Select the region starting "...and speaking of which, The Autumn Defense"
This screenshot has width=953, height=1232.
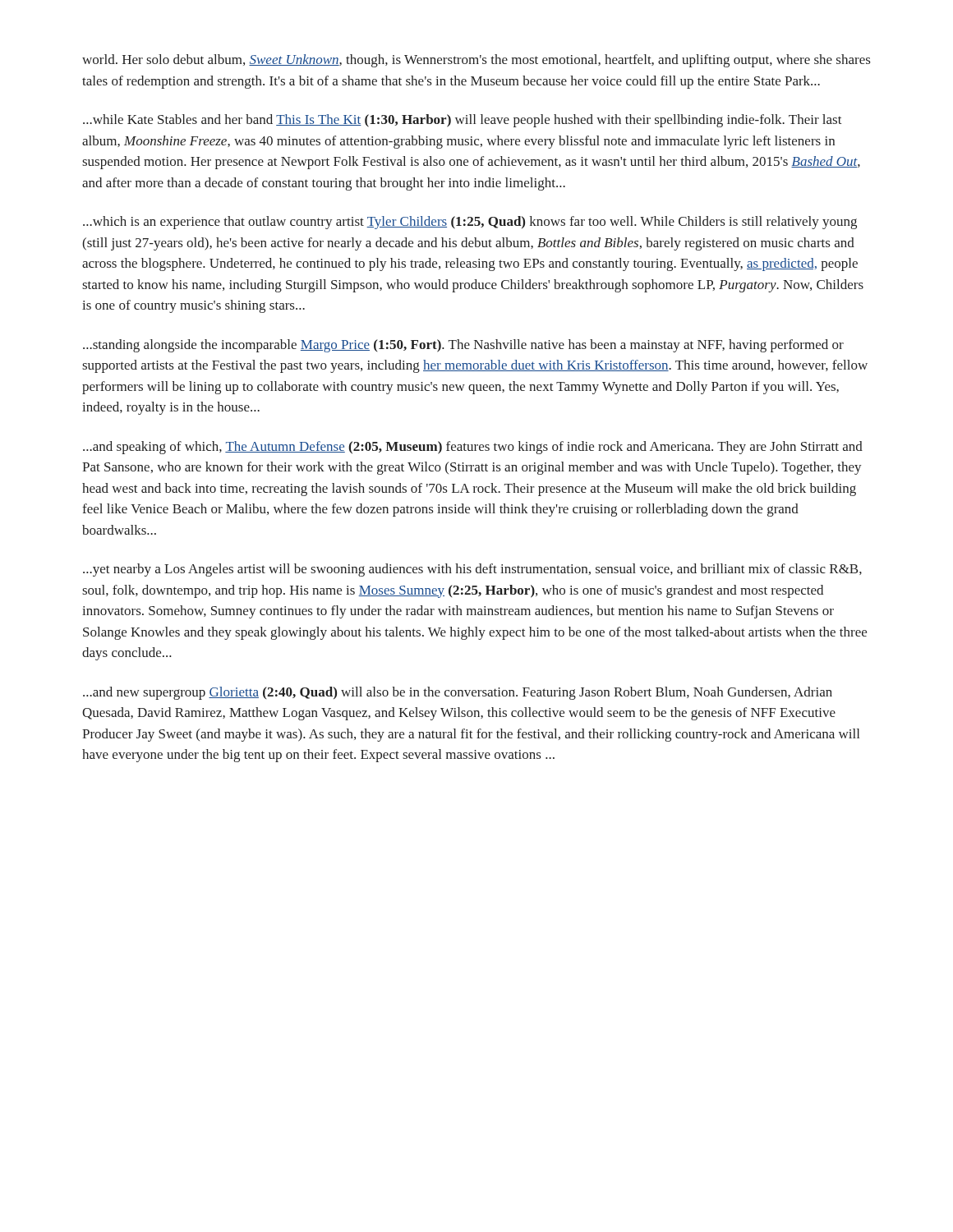(x=472, y=488)
